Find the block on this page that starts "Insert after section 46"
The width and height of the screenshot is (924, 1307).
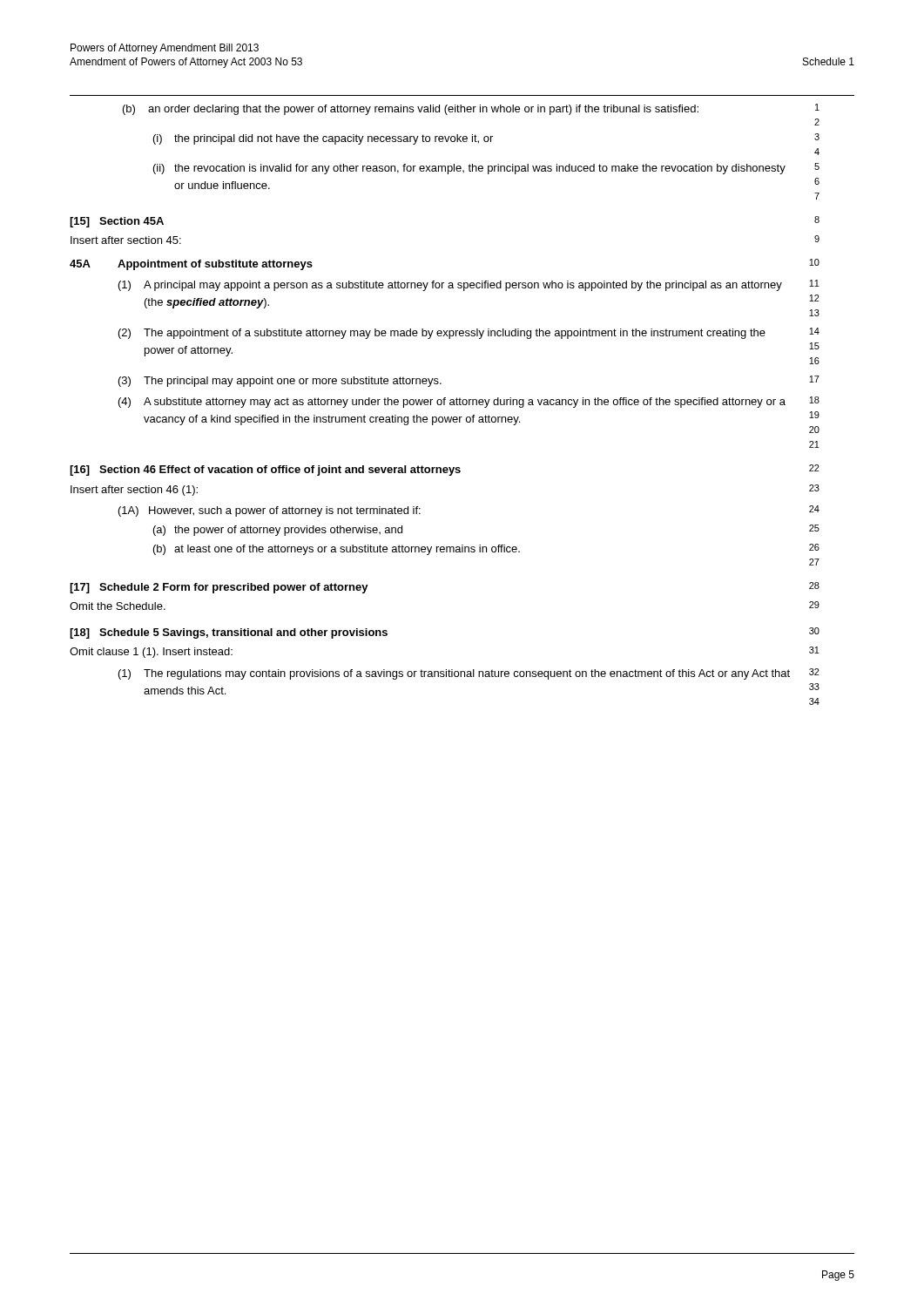point(135,490)
